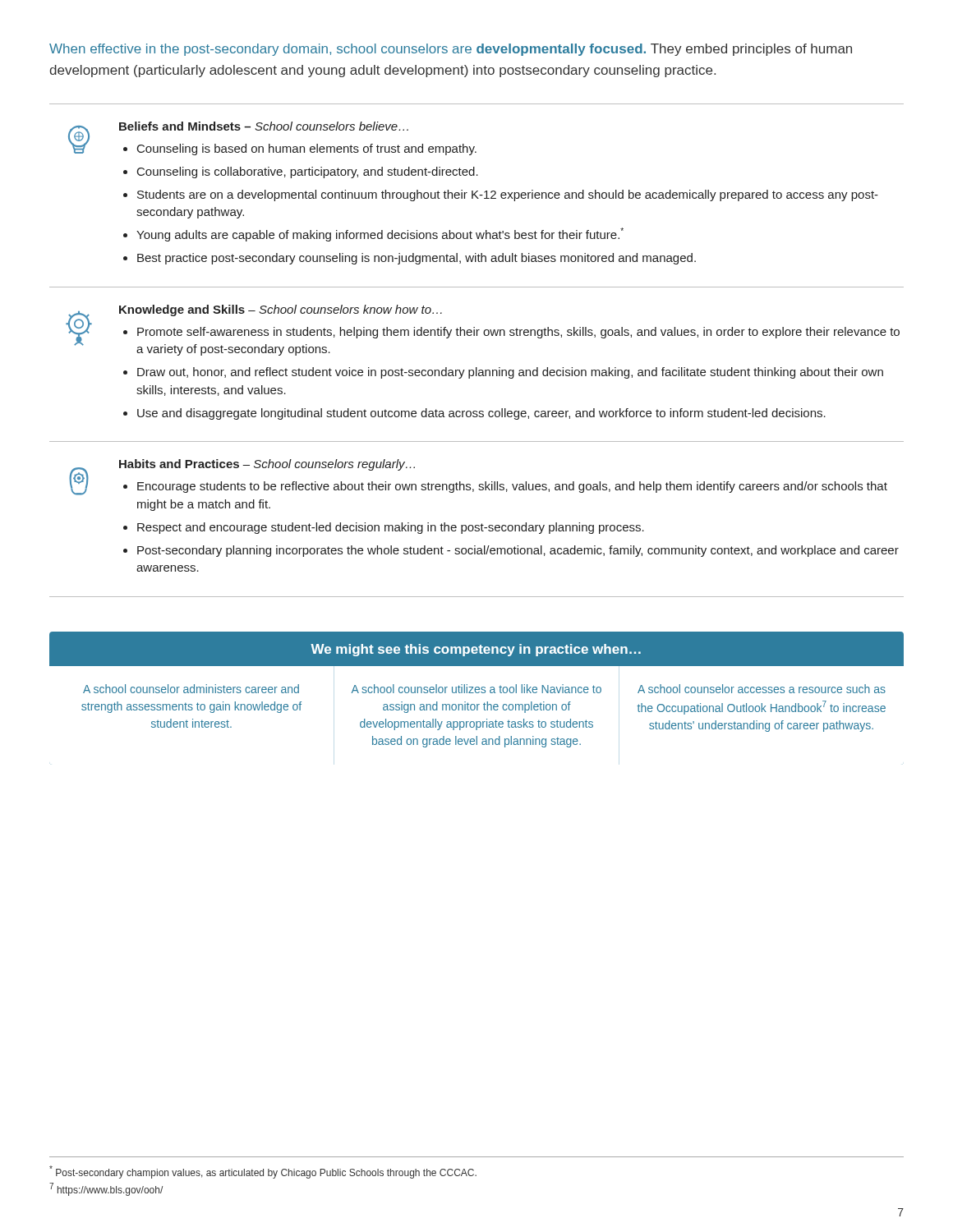Select the element starting "Post-secondary champion values, as"
953x1232 pixels.
click(x=476, y=1180)
